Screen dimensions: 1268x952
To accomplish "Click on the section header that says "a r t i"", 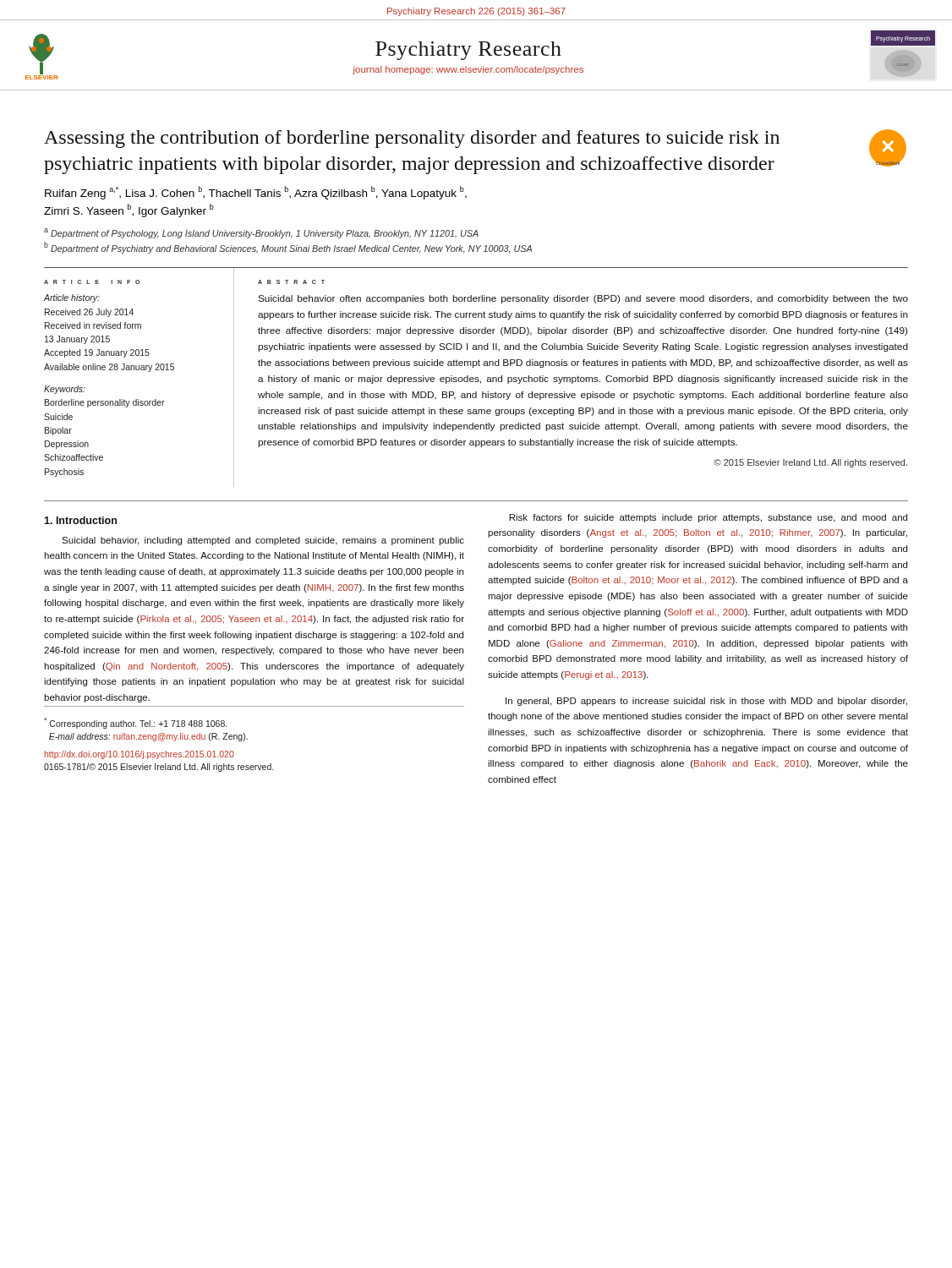I will tap(93, 281).
